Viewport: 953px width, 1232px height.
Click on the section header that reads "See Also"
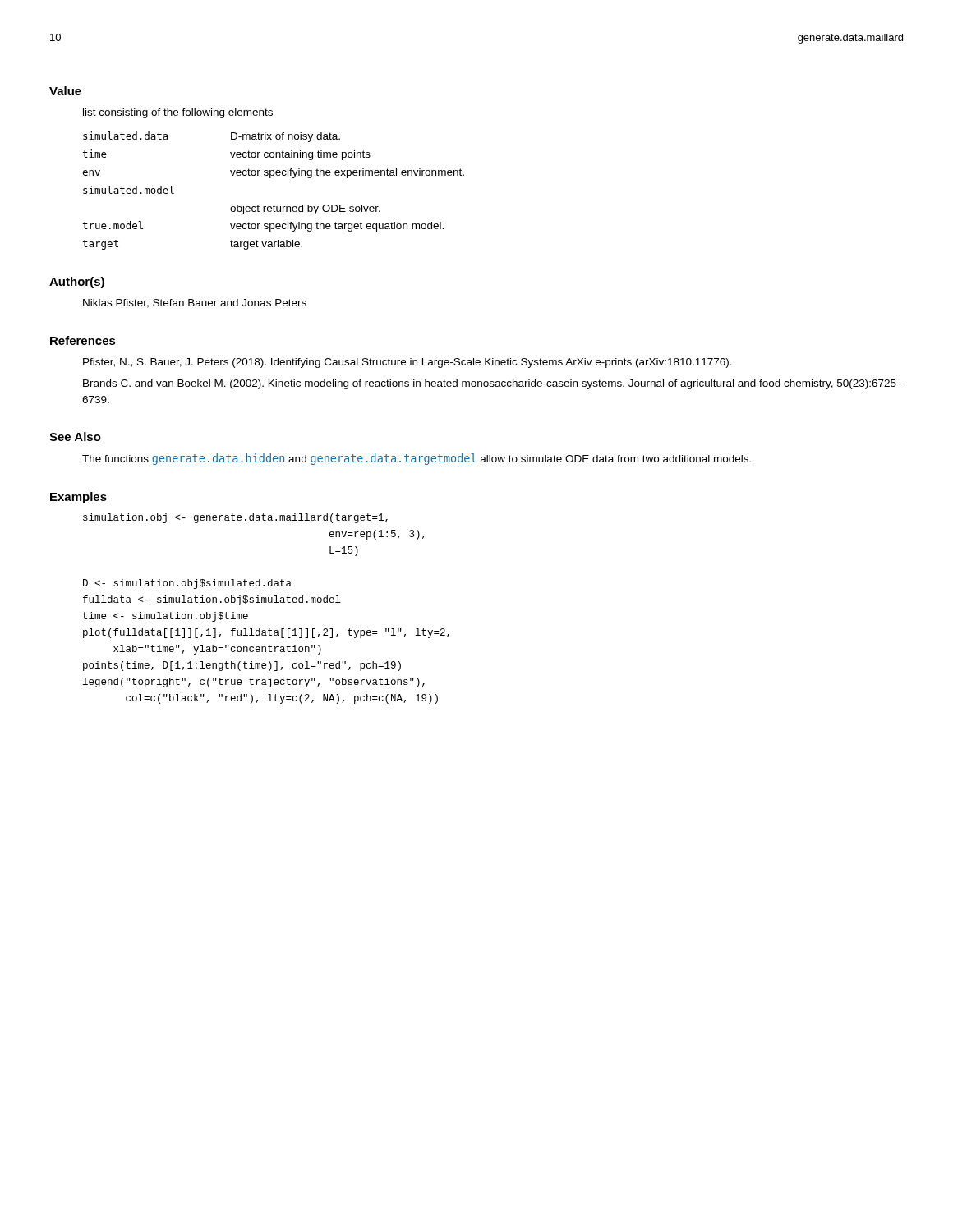click(75, 437)
